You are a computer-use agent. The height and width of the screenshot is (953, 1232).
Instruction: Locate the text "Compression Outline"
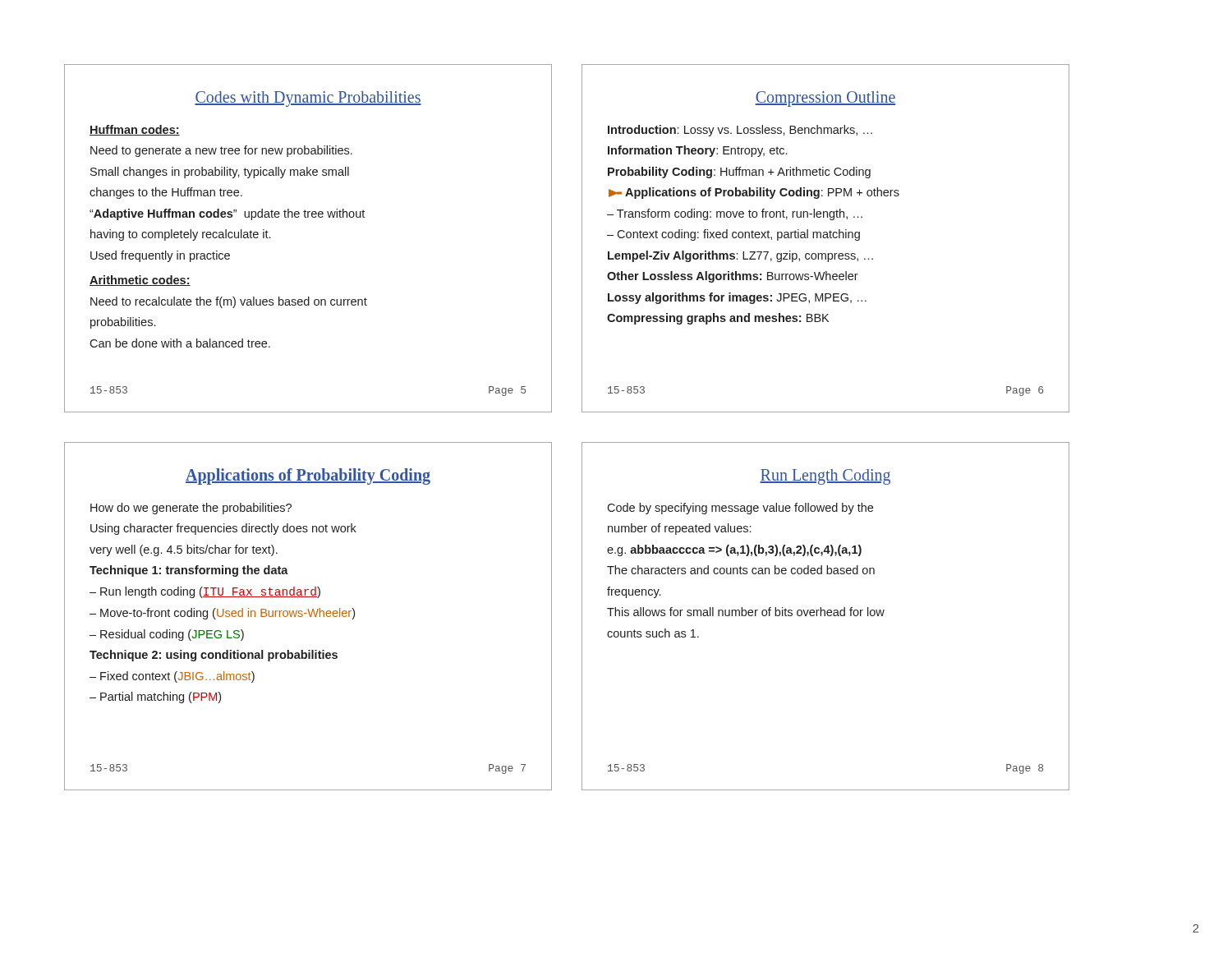click(825, 97)
